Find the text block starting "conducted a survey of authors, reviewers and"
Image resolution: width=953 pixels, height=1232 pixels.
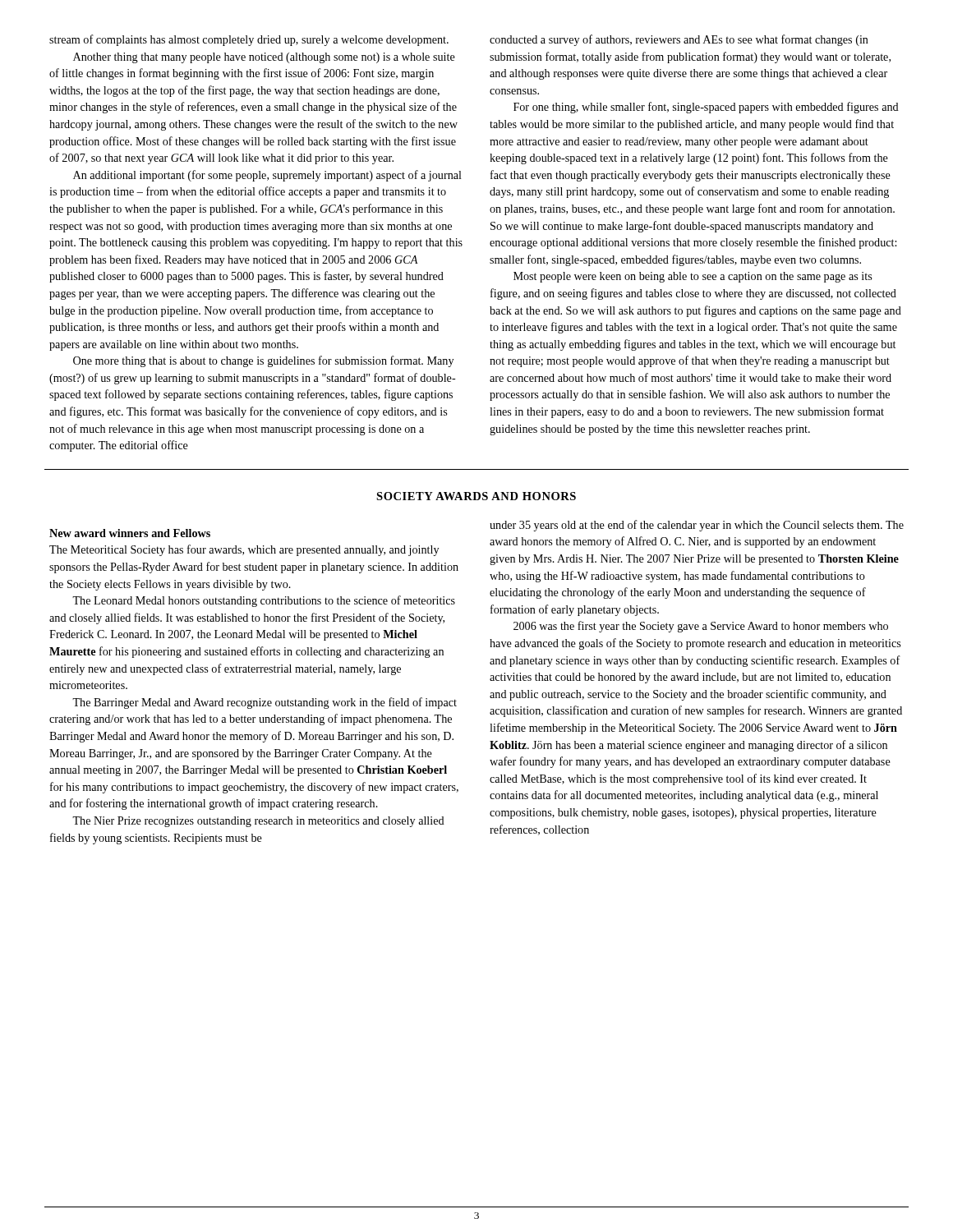pyautogui.click(x=697, y=234)
